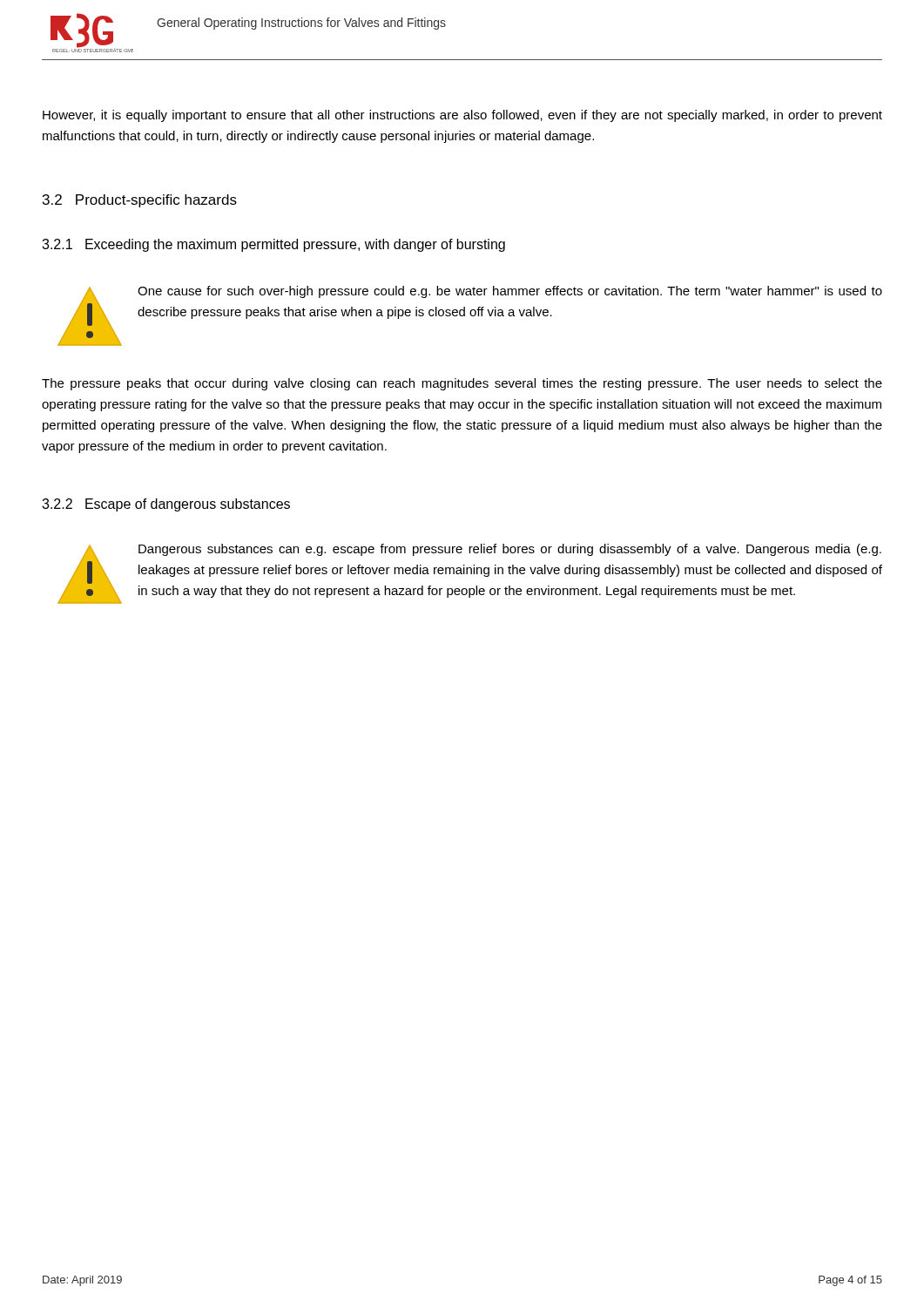Screen dimensions: 1307x924
Task: Select the block starting "One cause for such over-high pressure could"
Action: click(x=510, y=301)
